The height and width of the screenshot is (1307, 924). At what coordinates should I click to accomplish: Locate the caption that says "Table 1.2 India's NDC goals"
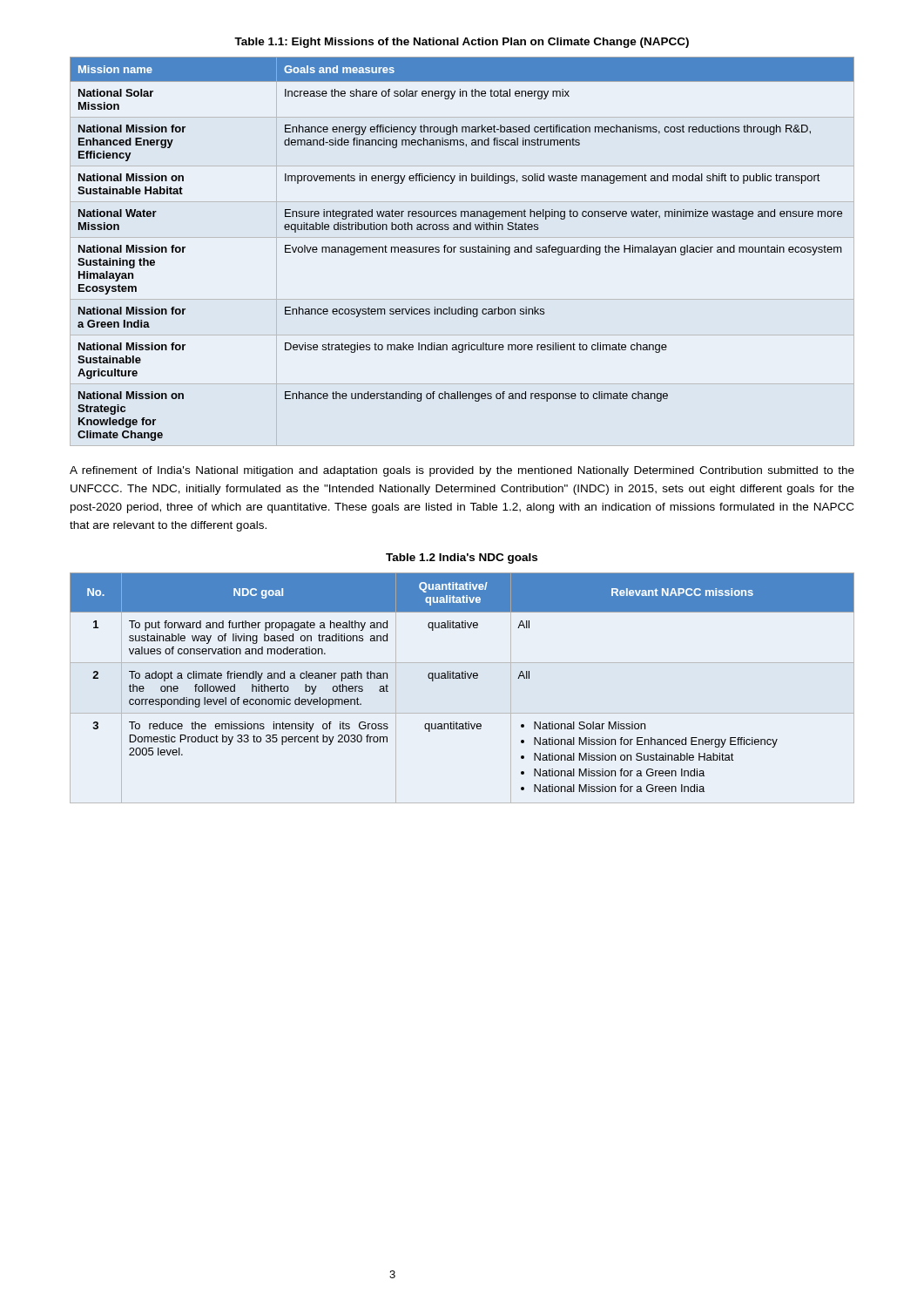[462, 557]
